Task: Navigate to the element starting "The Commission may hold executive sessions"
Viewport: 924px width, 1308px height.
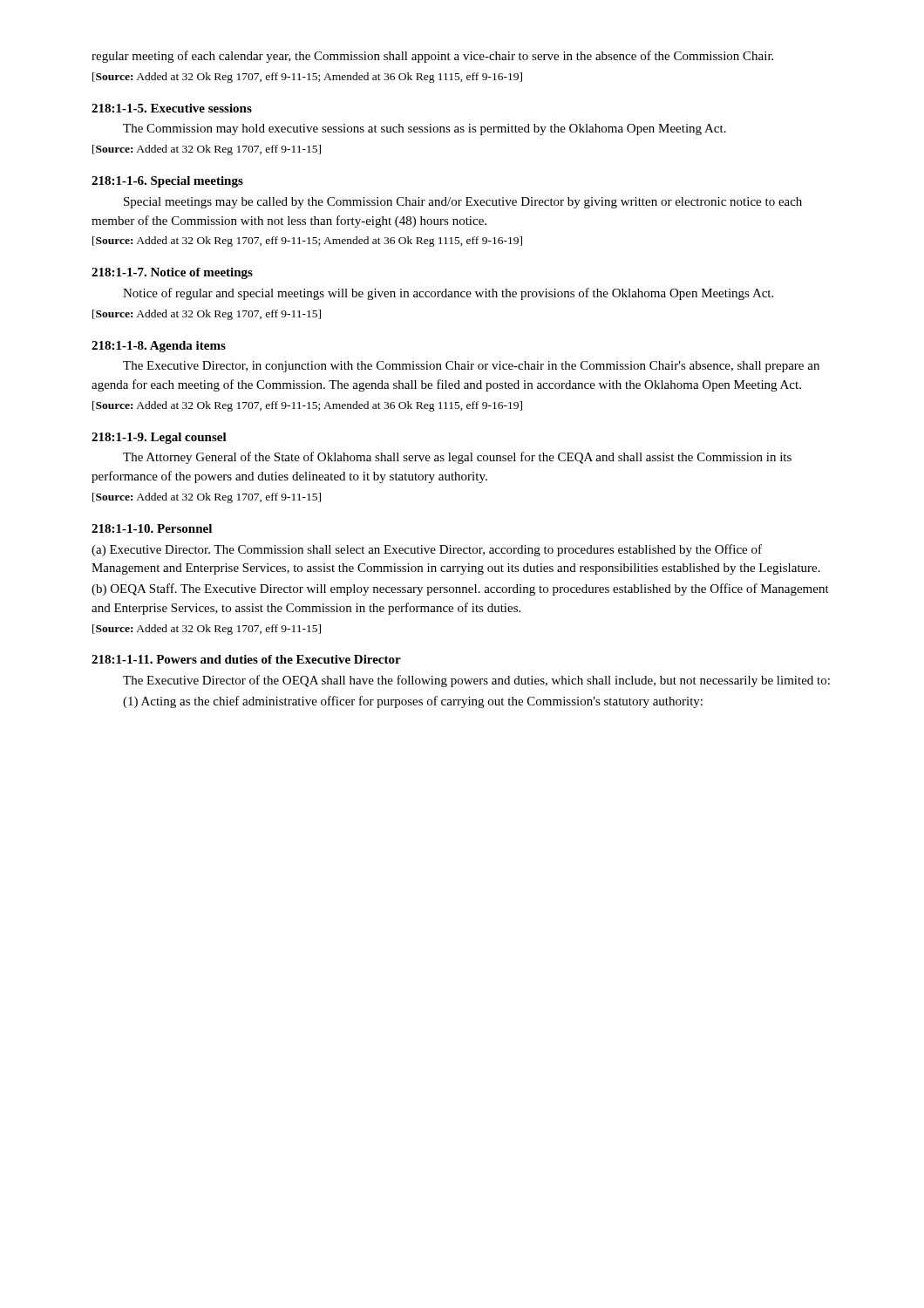Action: point(462,129)
